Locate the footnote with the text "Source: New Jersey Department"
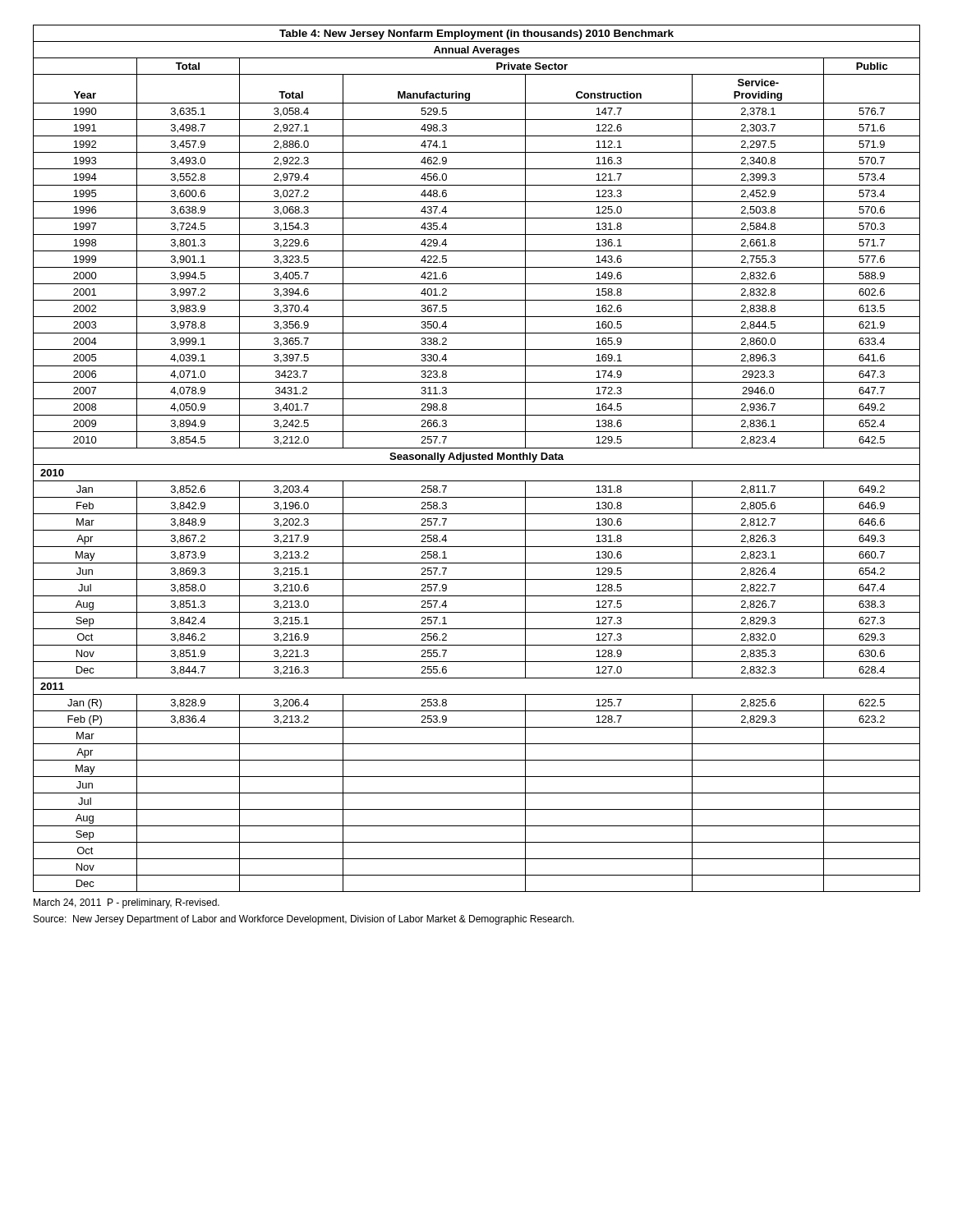The width and height of the screenshot is (953, 1232). click(304, 919)
